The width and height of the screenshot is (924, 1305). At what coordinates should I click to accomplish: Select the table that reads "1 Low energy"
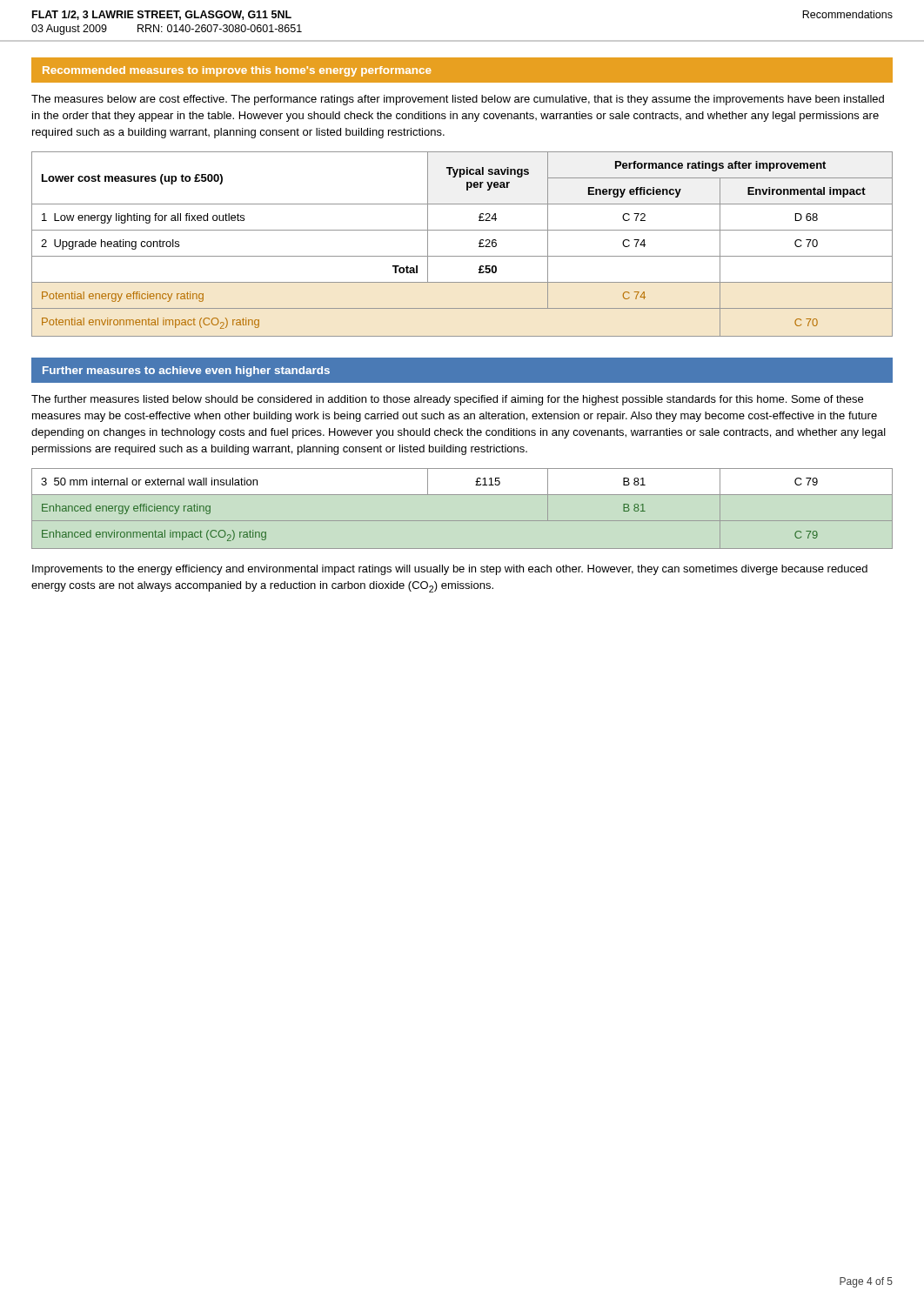click(x=462, y=244)
